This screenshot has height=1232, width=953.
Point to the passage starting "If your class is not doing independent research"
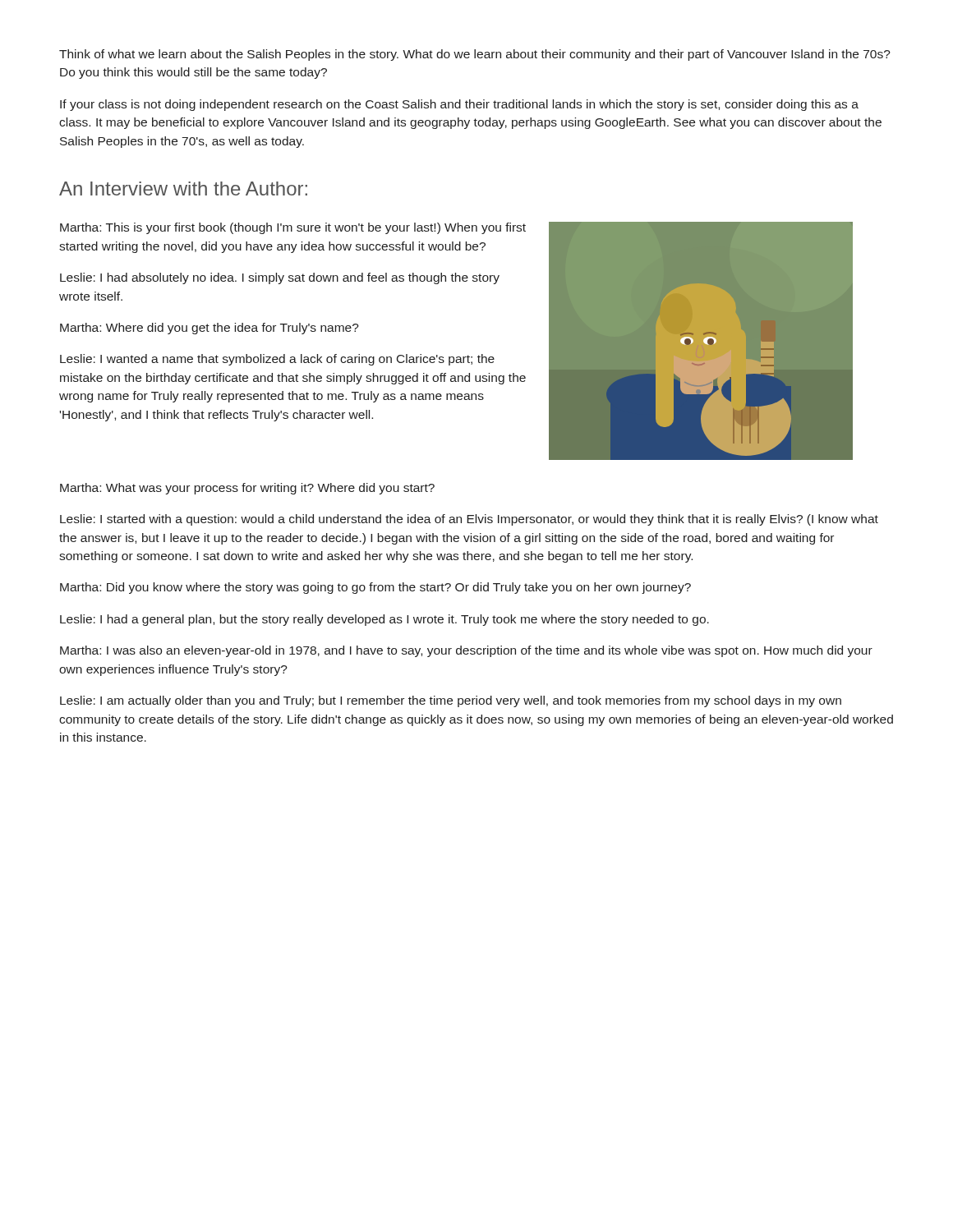(476, 123)
